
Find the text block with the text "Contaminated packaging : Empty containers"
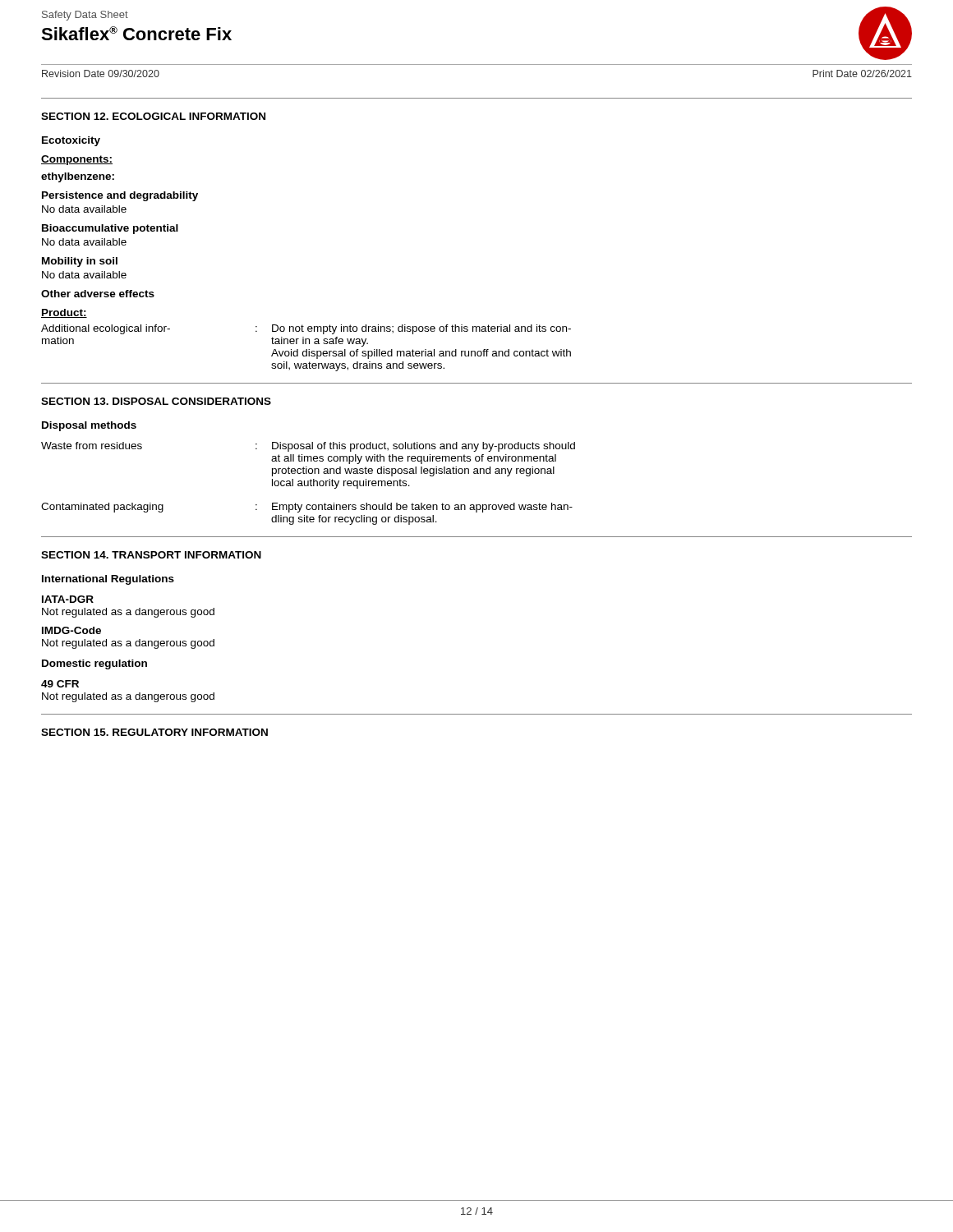[476, 513]
